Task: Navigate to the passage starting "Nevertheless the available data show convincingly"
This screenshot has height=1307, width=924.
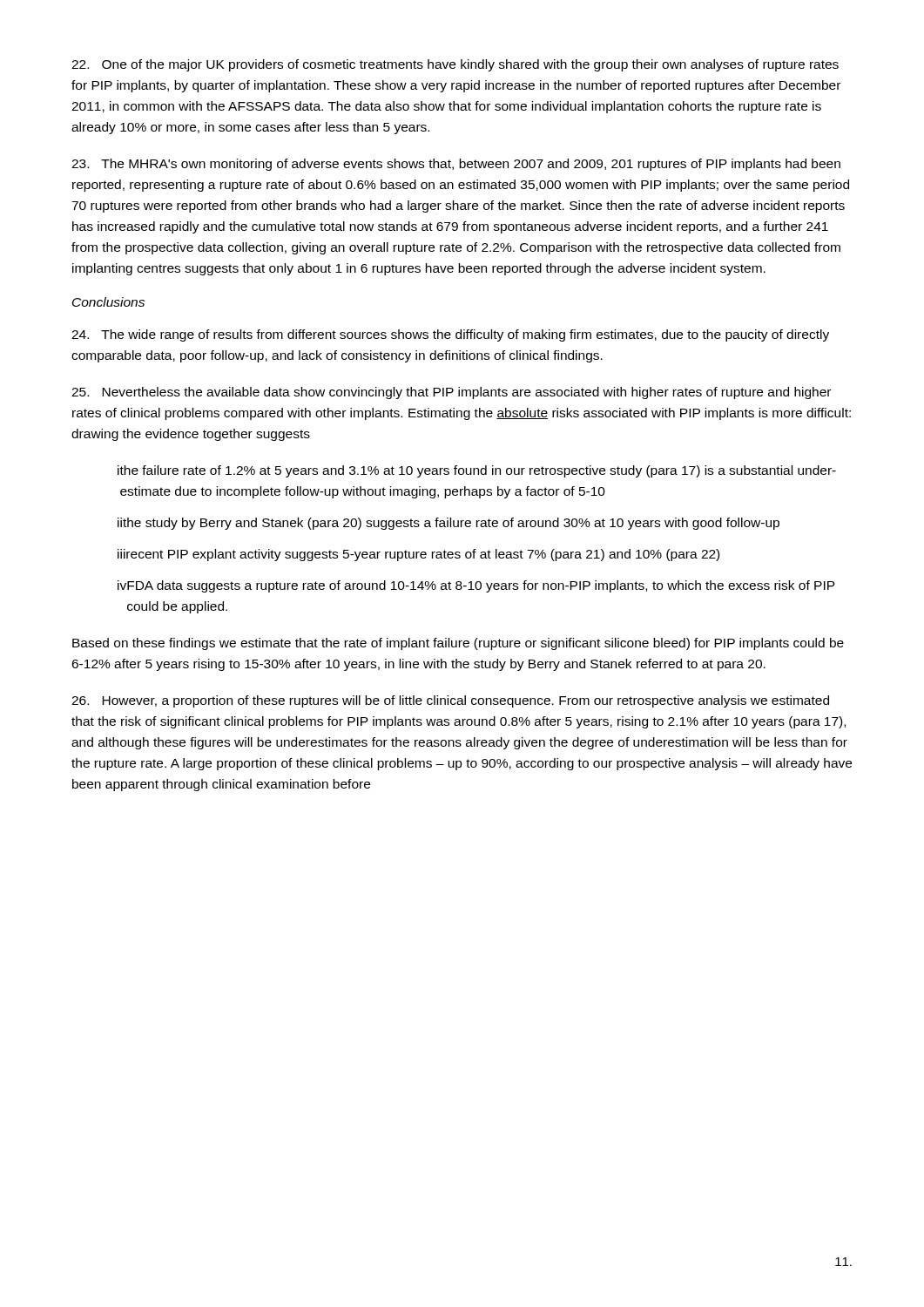Action: pyautogui.click(x=462, y=413)
